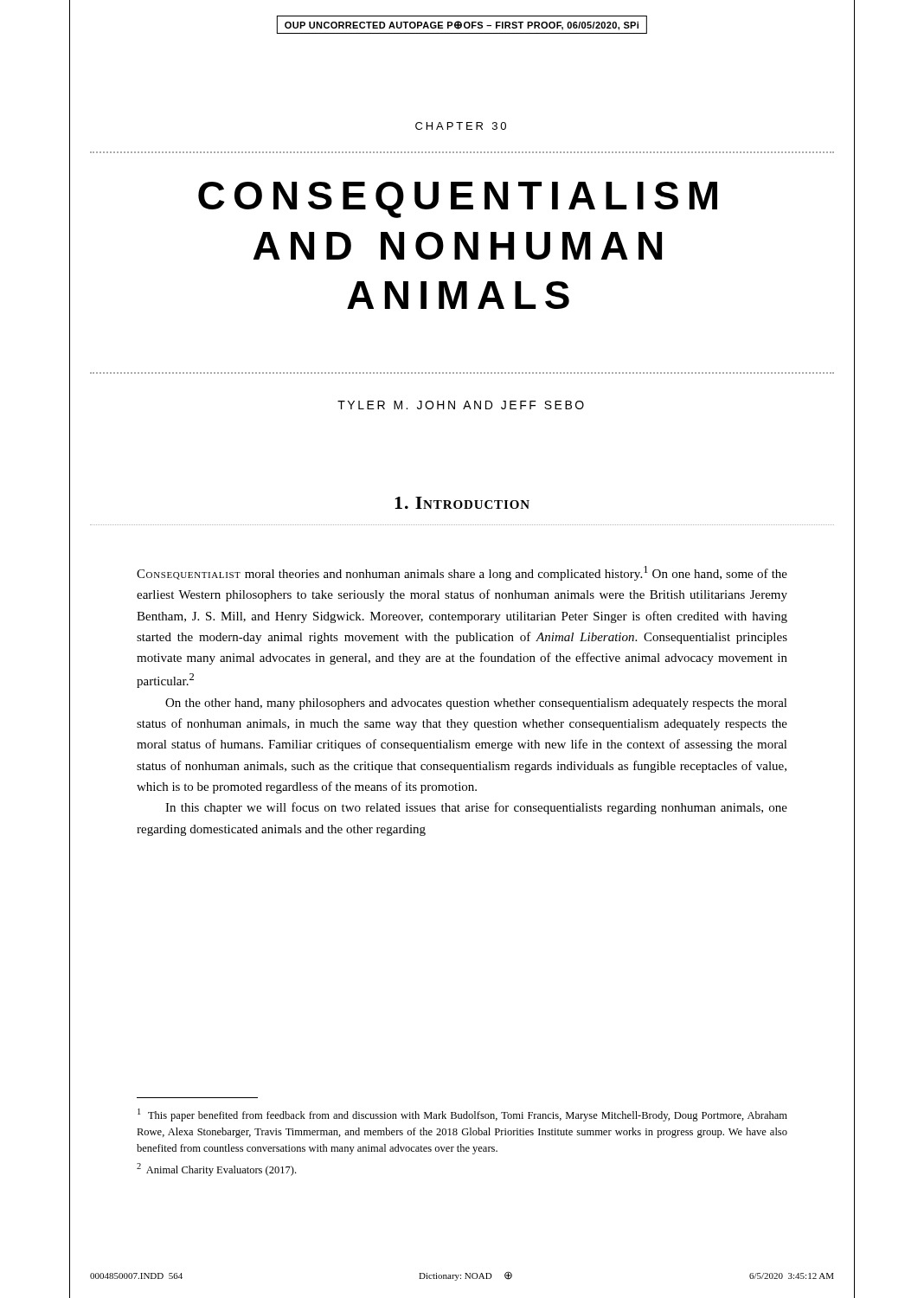924x1298 pixels.
Task: Locate the text starting "1 This paper benefited from feedback from"
Action: [x=462, y=1138]
